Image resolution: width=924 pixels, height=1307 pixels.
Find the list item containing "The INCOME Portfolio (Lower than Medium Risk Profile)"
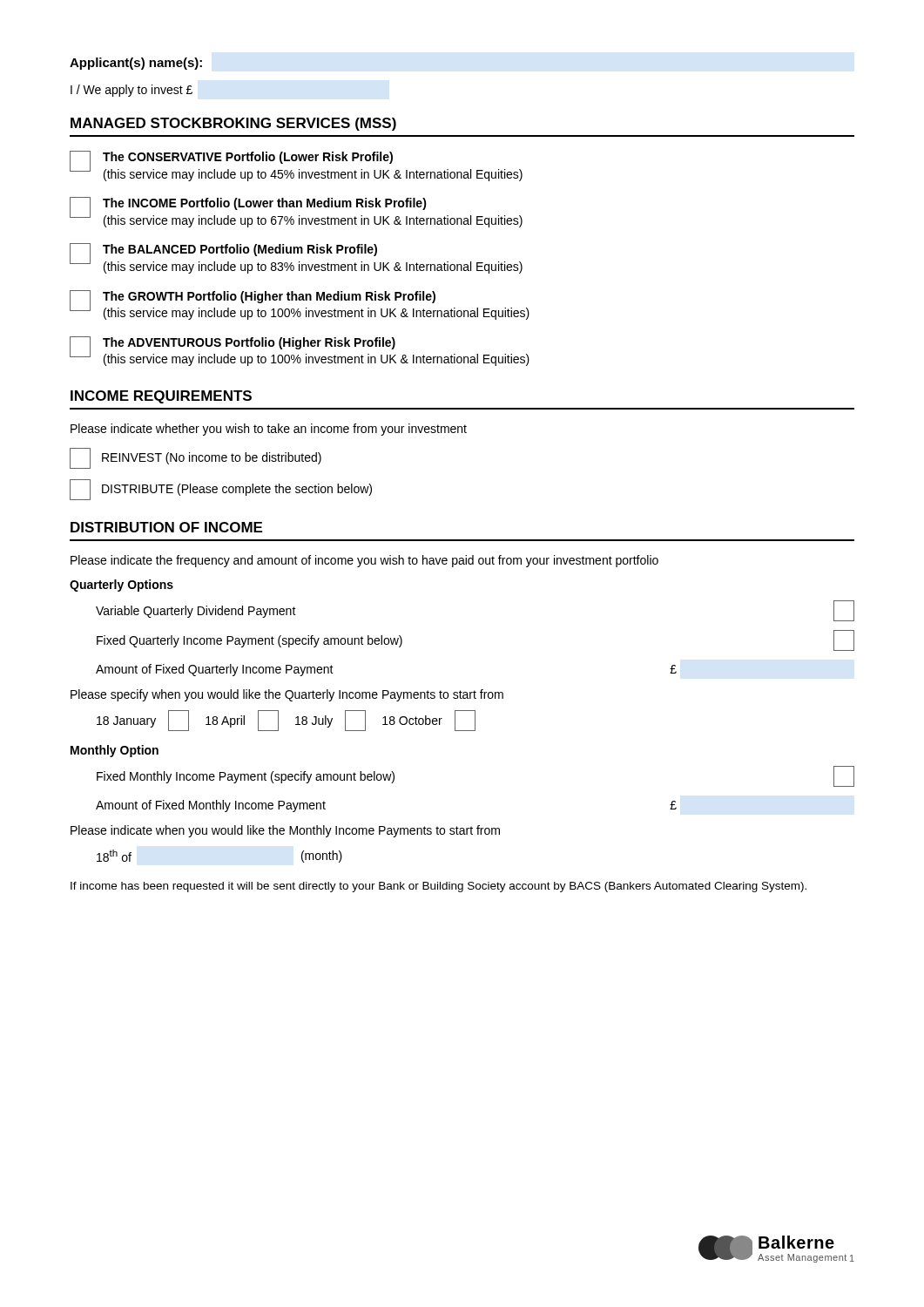(x=296, y=212)
